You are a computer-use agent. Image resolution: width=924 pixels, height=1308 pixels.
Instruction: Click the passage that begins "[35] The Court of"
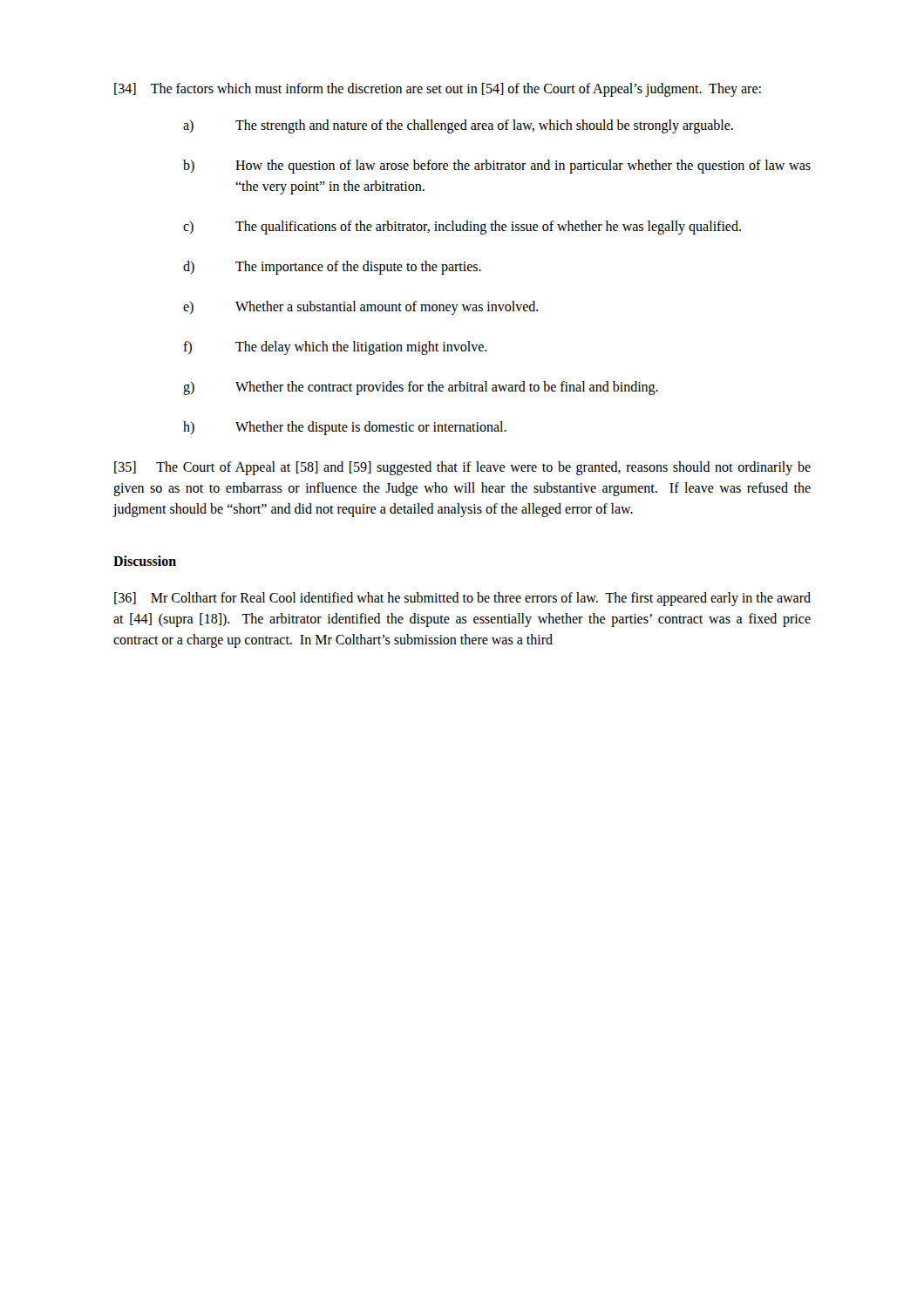462,488
